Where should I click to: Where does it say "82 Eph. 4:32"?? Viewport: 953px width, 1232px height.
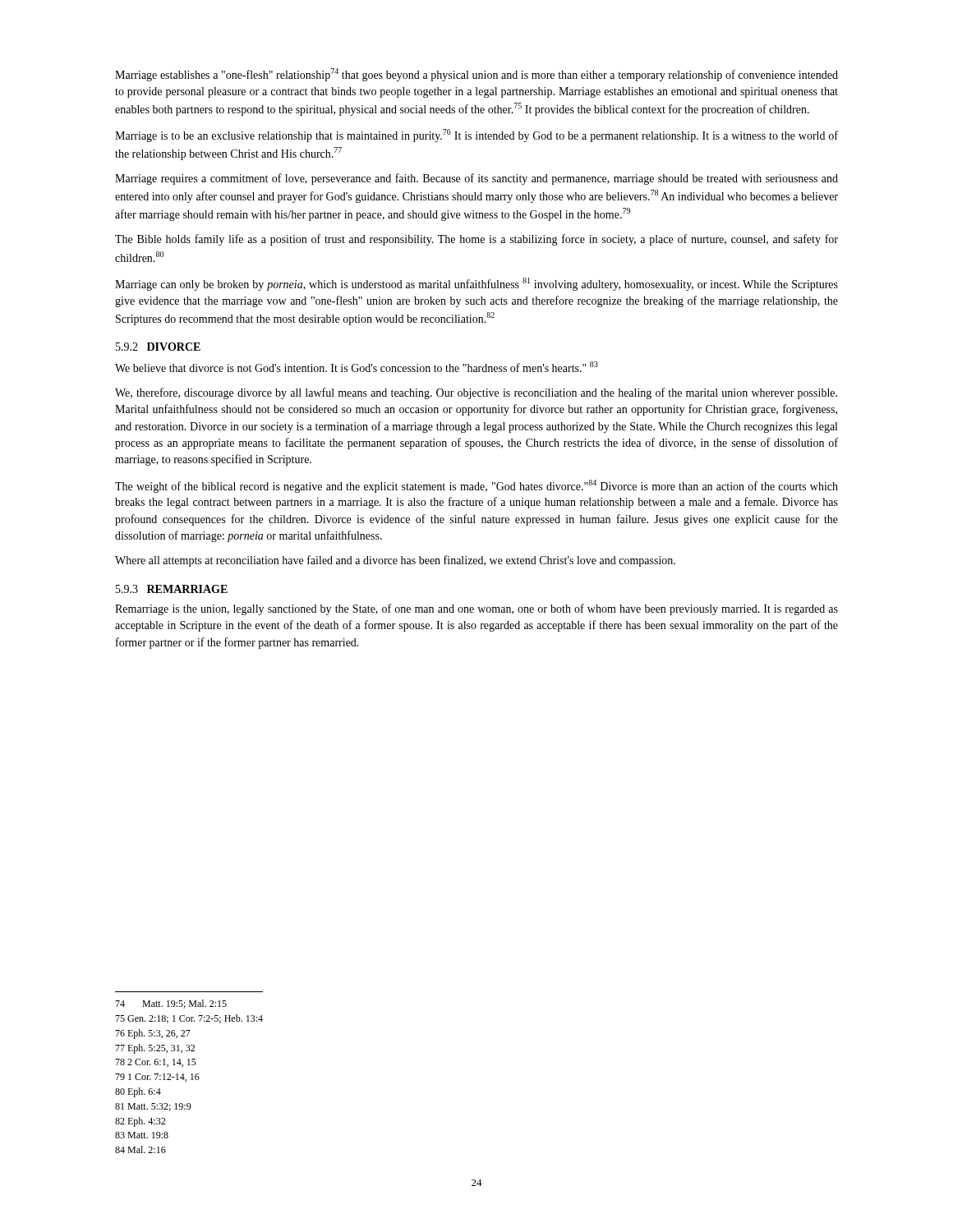point(140,1121)
